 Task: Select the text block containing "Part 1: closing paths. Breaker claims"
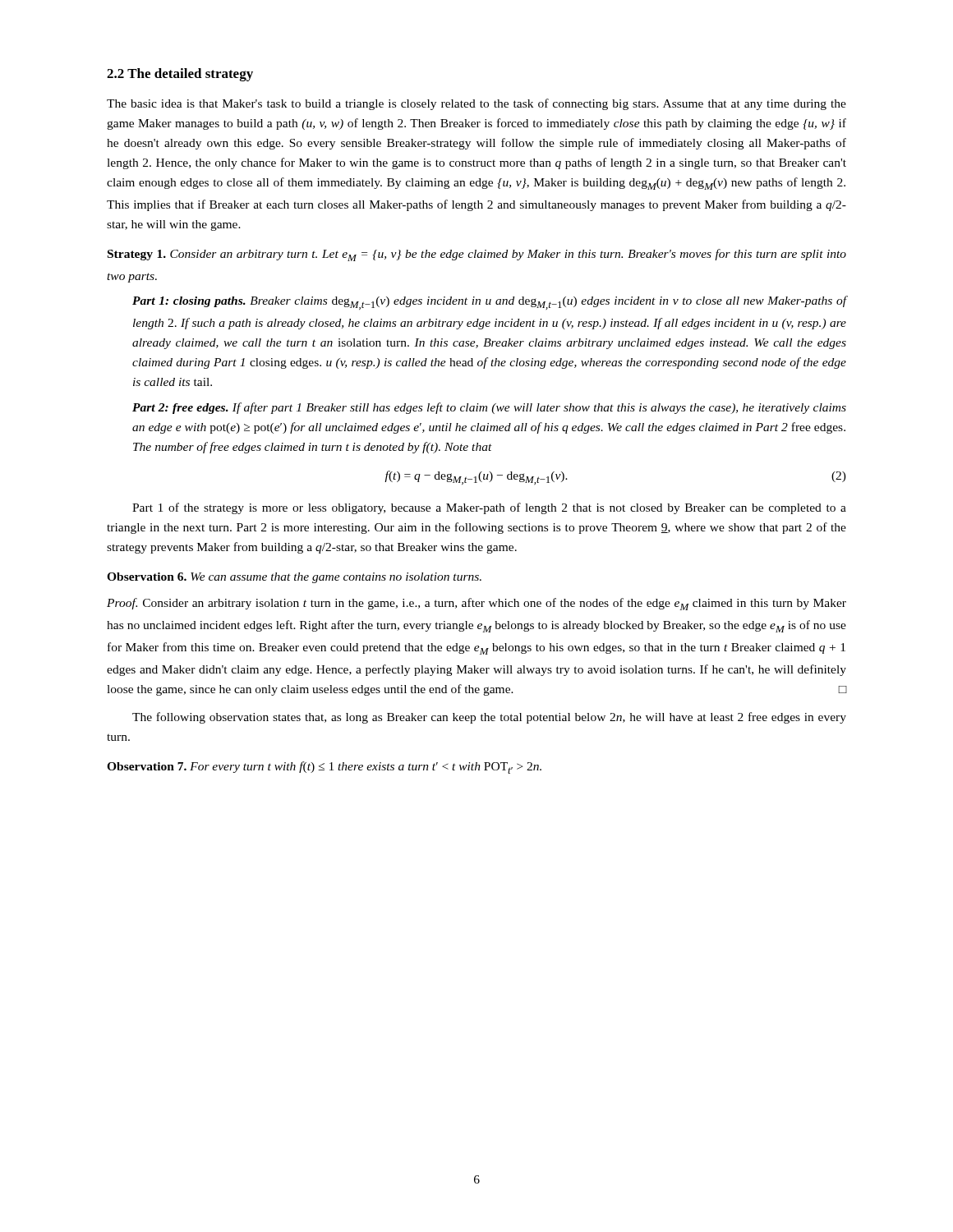click(489, 341)
